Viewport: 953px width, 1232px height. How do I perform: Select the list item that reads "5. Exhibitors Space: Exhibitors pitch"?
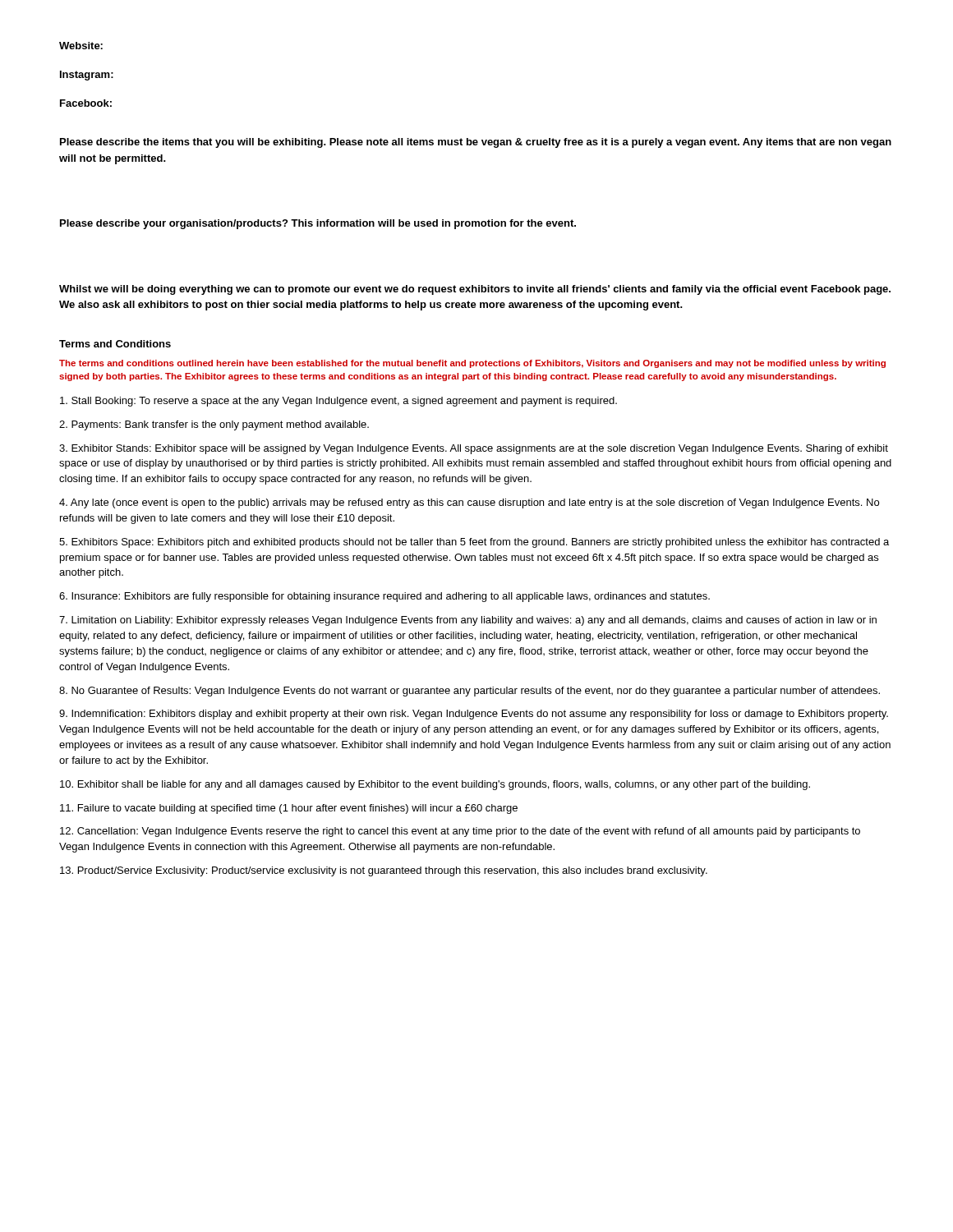pos(474,557)
